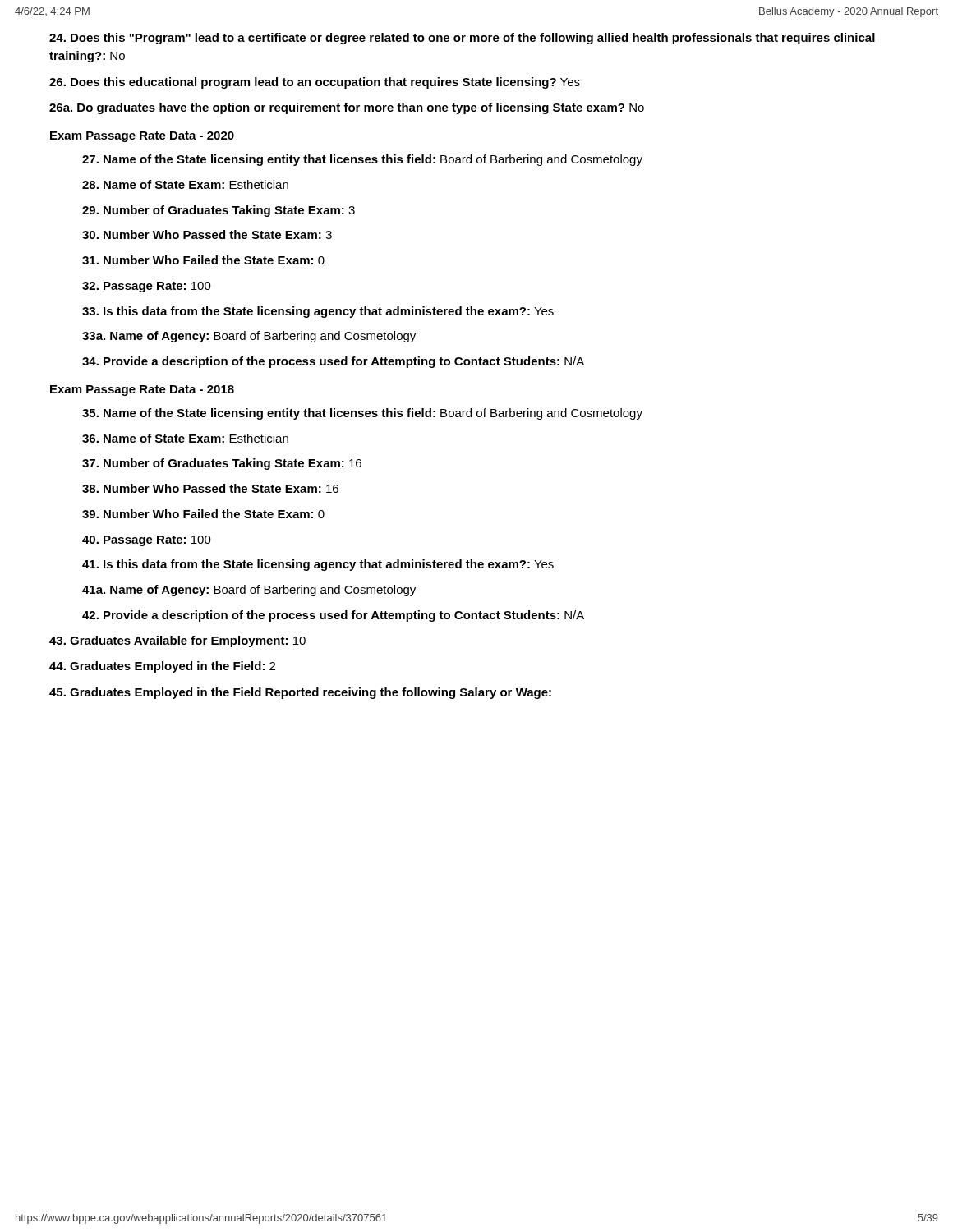Image resolution: width=953 pixels, height=1232 pixels.
Task: Locate the list item that says "35. Name of"
Action: click(x=362, y=413)
